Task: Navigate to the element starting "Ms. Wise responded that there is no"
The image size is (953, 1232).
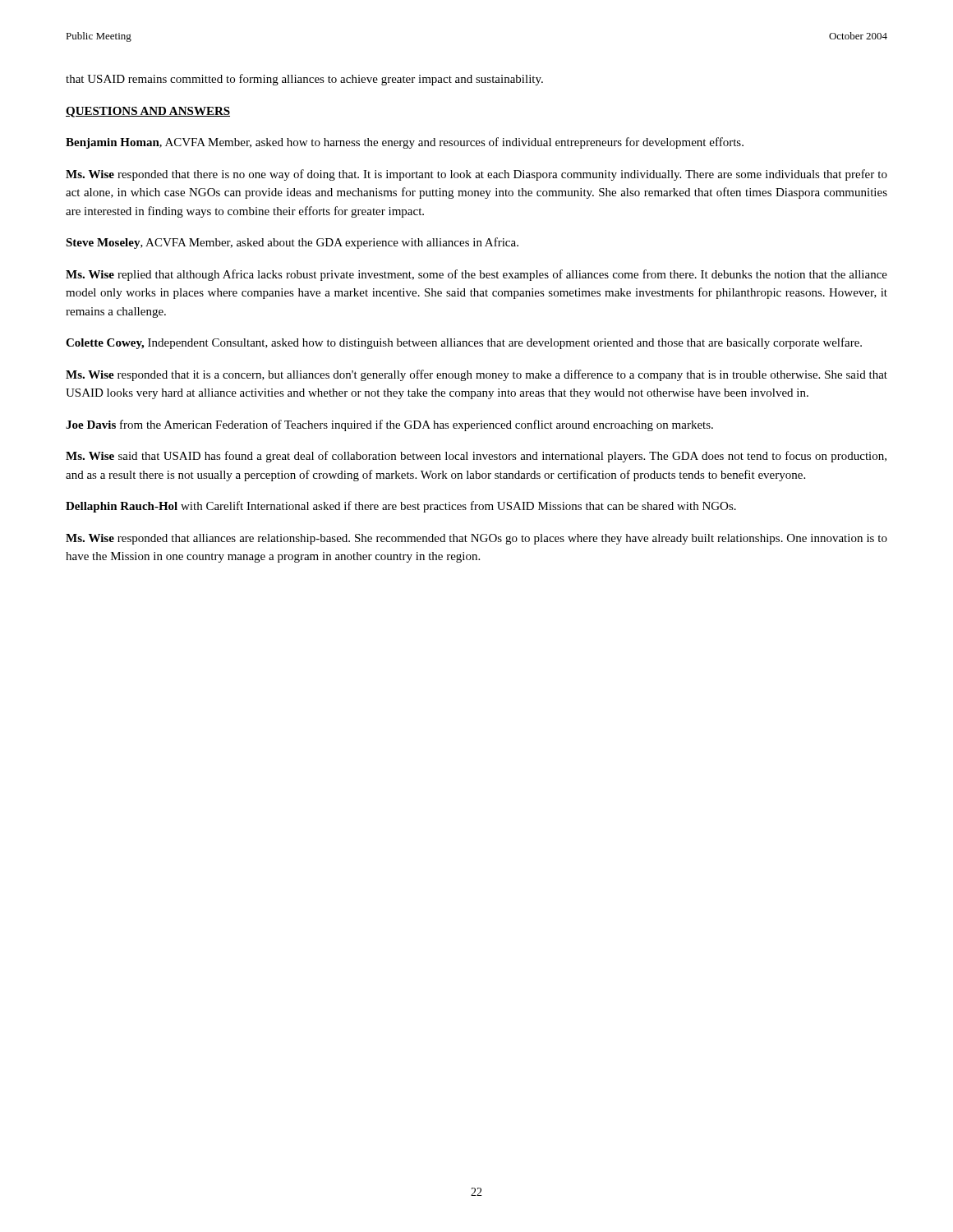Action: pyautogui.click(x=476, y=192)
